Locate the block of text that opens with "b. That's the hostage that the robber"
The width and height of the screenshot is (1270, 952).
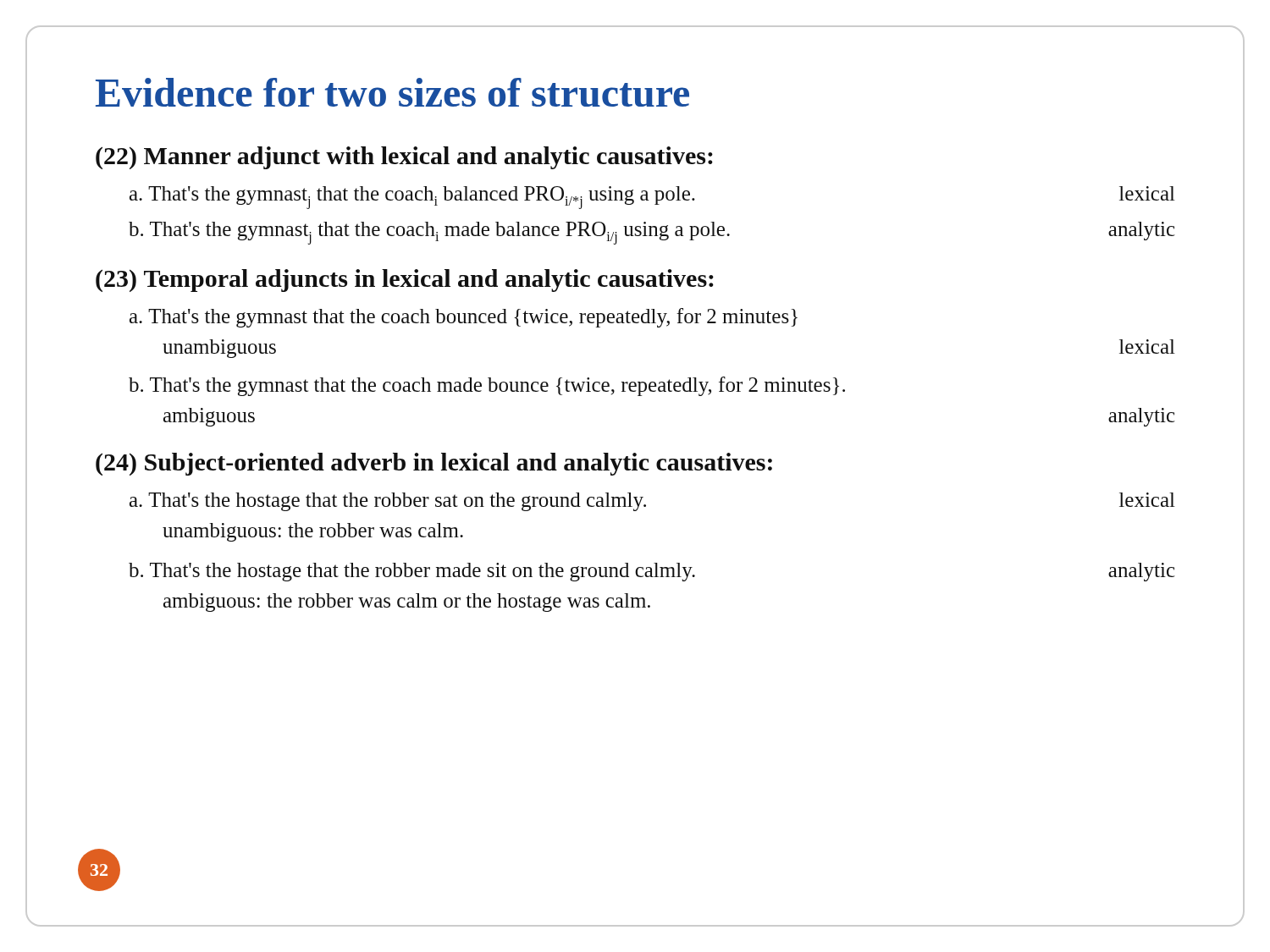pyautogui.click(x=652, y=570)
